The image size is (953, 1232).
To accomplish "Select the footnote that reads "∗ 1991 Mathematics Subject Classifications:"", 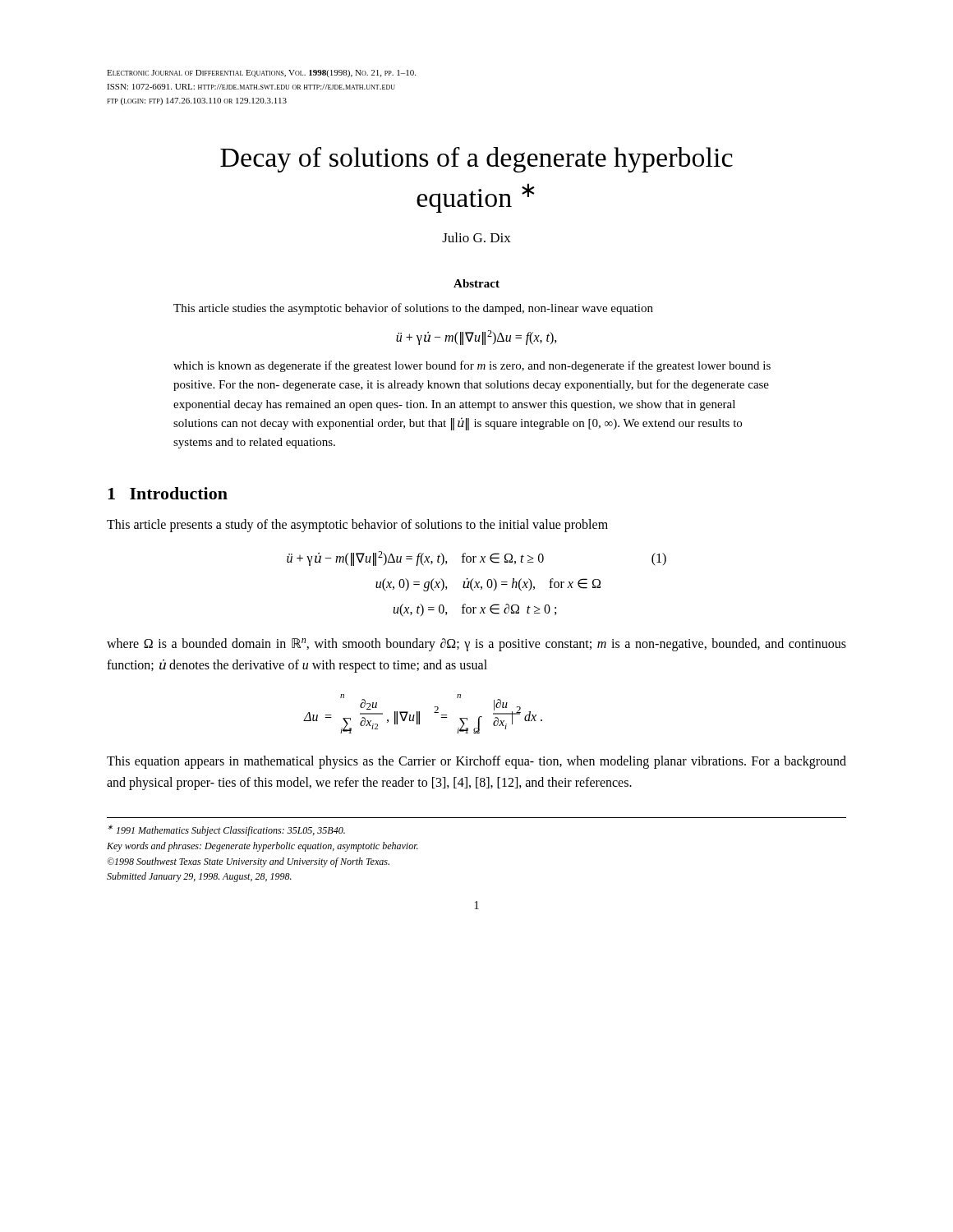I will 263,853.
